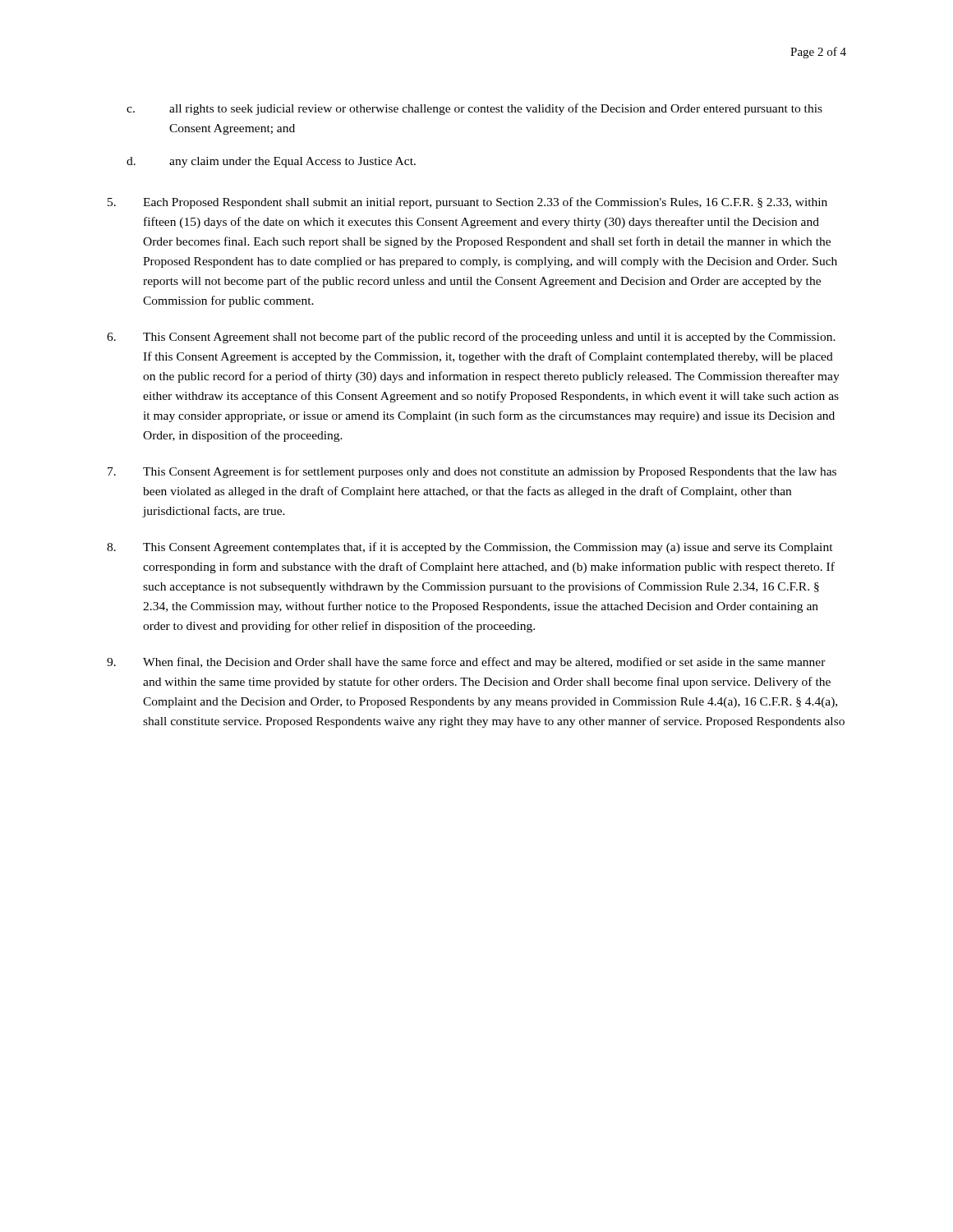953x1232 pixels.
Task: Click the passage that begins "5. Each Proposed"
Action: click(x=476, y=251)
